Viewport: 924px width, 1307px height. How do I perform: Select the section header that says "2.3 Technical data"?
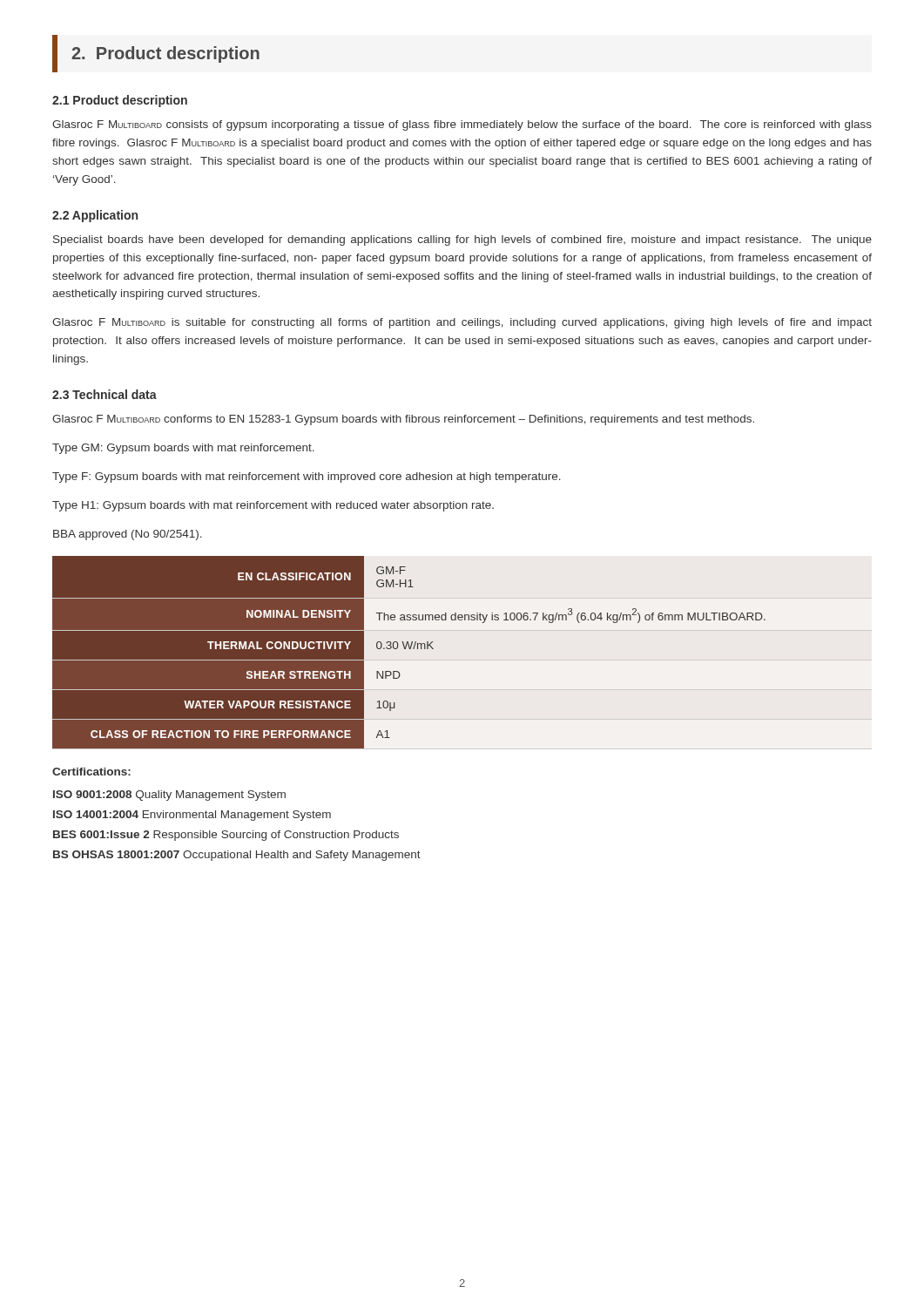(104, 395)
